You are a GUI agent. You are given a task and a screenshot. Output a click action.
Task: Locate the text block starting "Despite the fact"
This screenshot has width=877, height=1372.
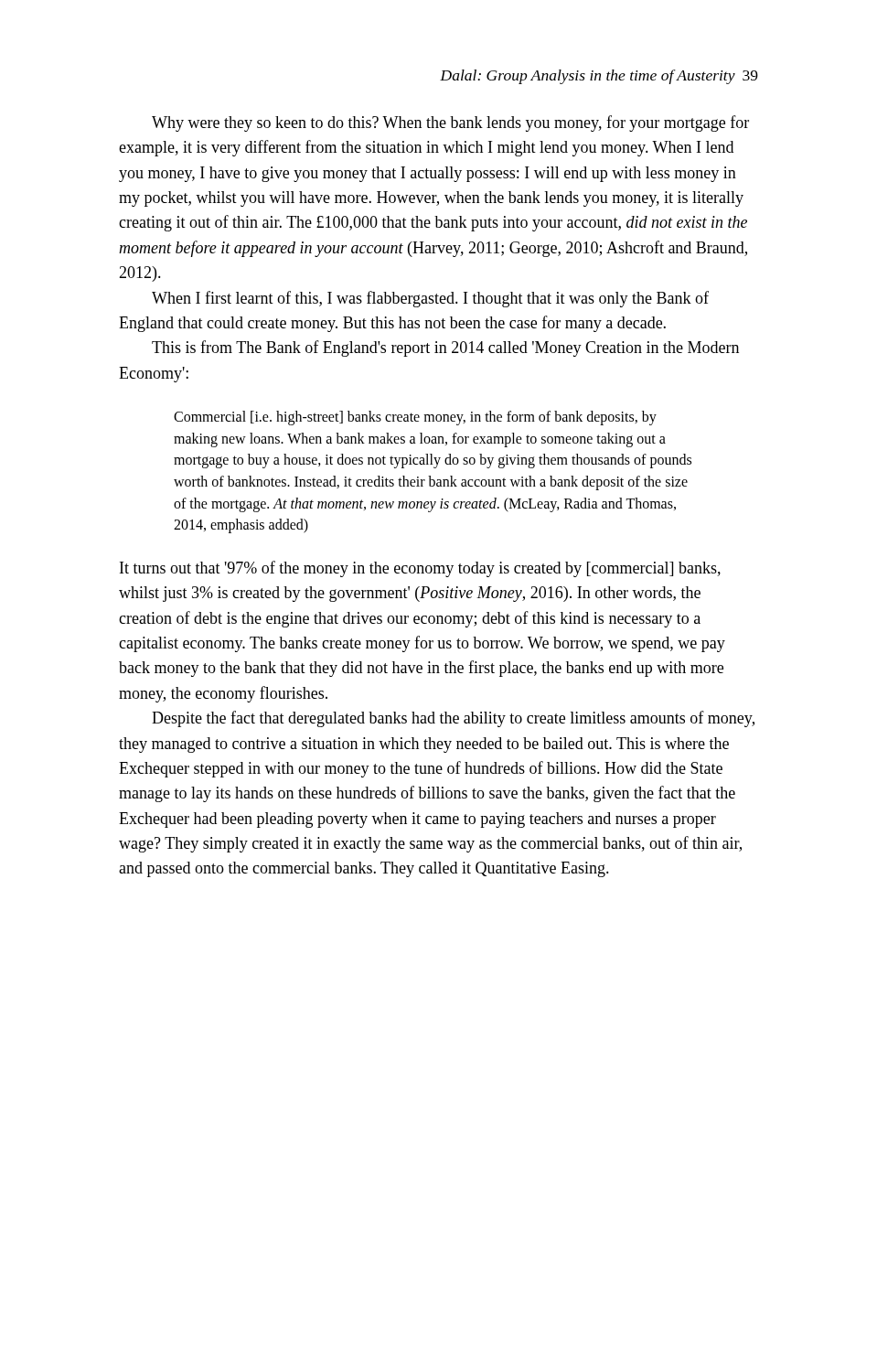click(x=438, y=794)
